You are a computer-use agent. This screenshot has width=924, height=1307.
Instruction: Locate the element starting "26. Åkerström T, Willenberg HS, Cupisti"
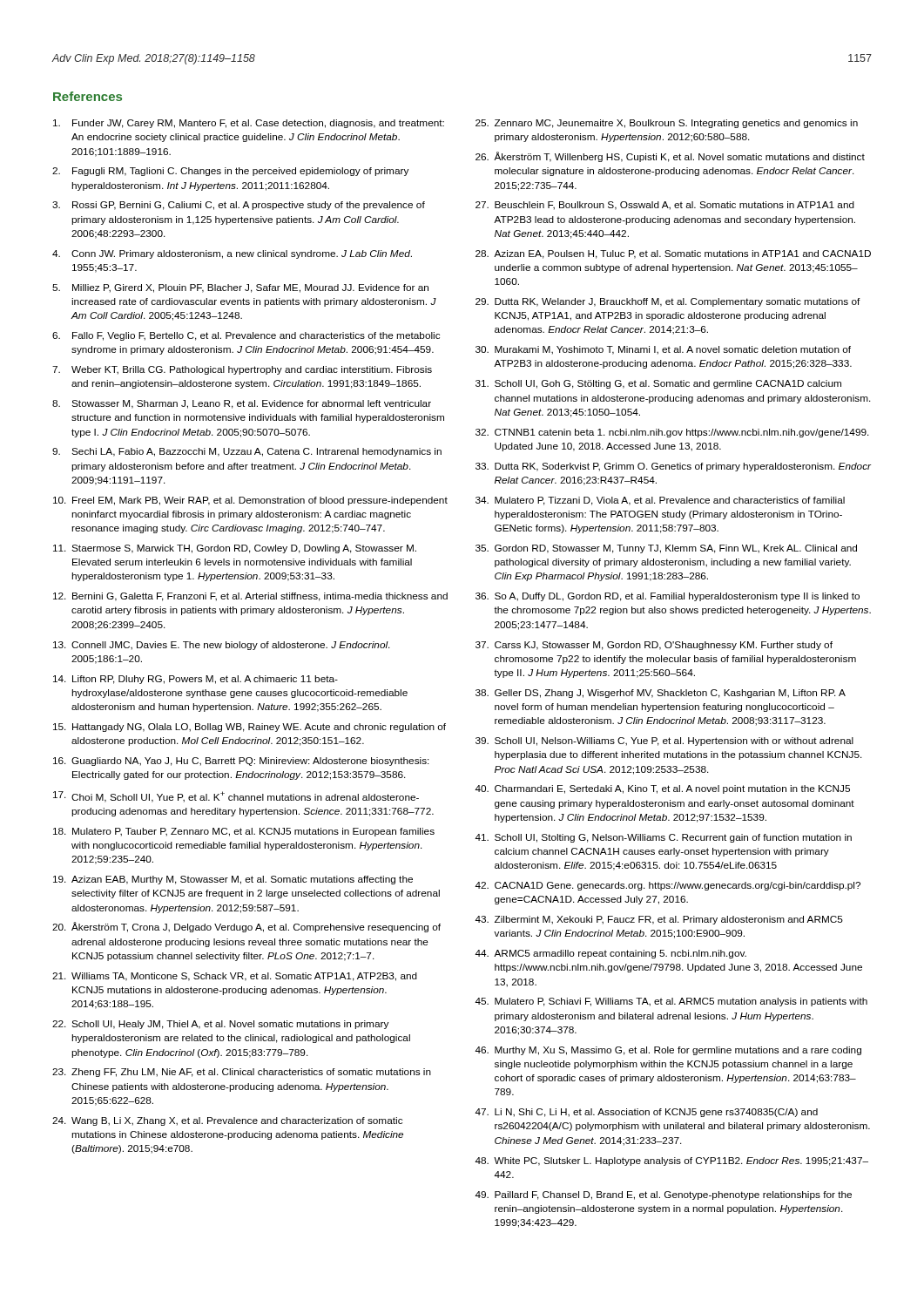pyautogui.click(x=673, y=171)
